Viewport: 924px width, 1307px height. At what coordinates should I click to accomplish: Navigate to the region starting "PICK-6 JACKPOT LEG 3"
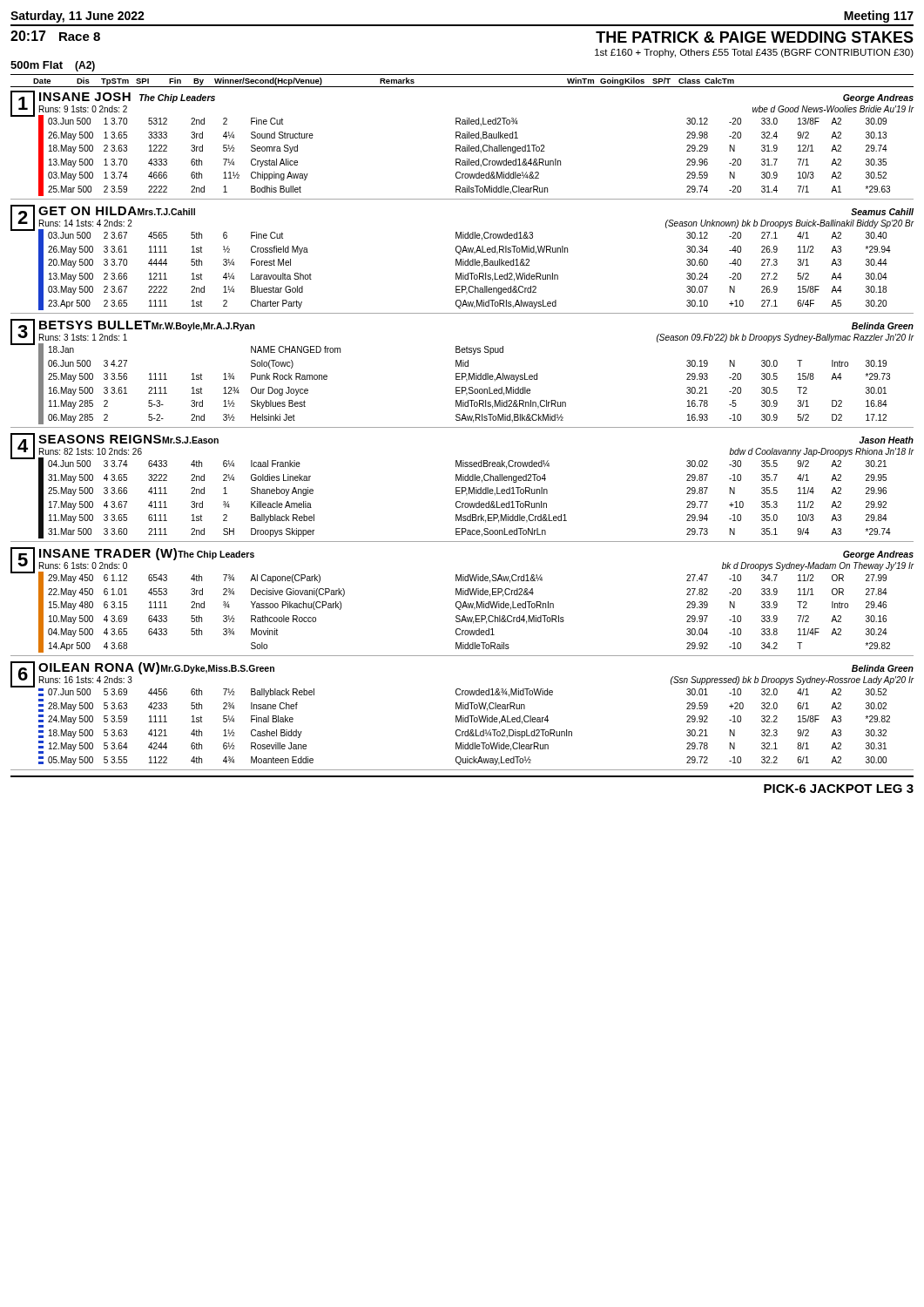pyautogui.click(x=838, y=788)
